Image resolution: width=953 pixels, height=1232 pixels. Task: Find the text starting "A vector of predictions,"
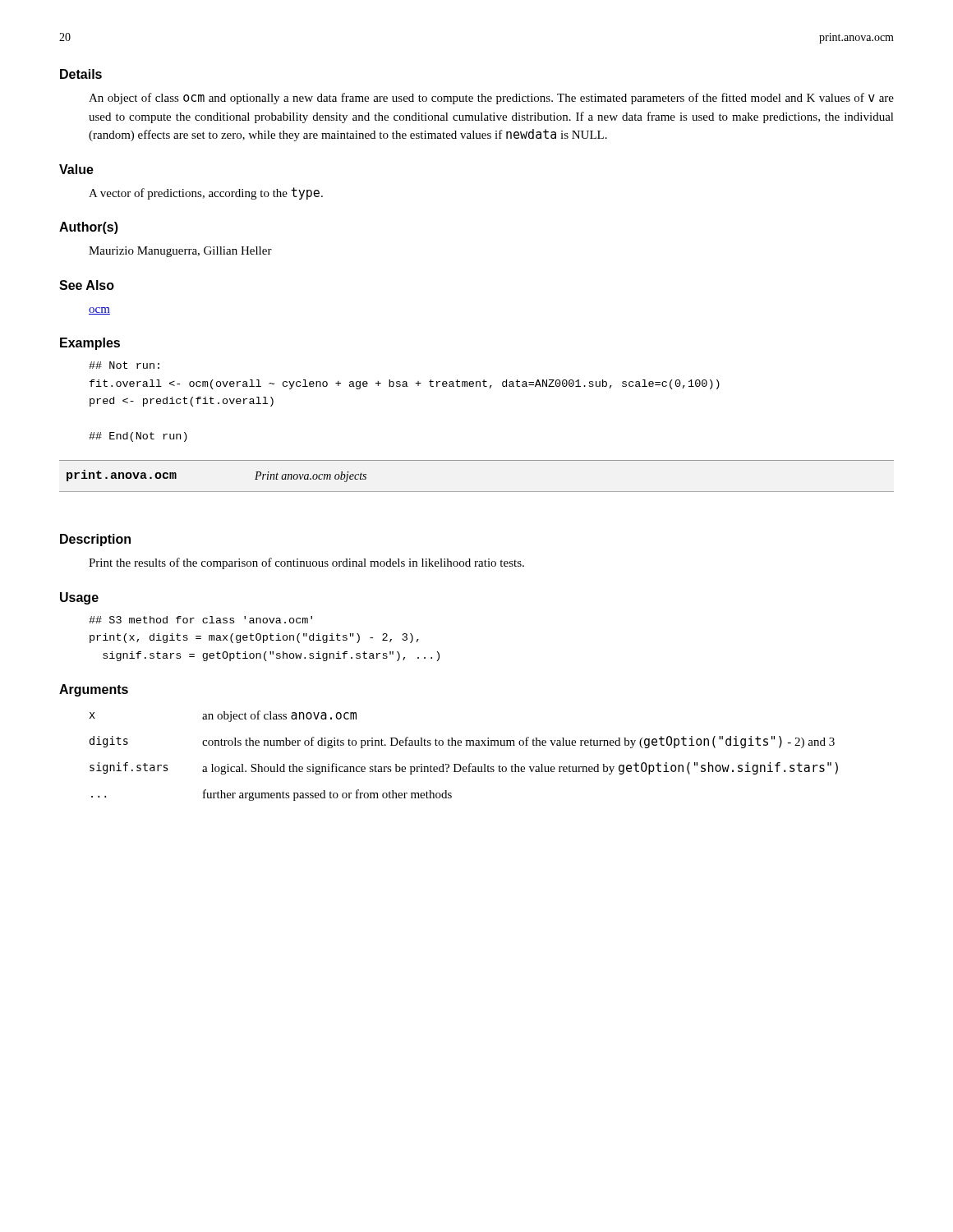(x=206, y=193)
